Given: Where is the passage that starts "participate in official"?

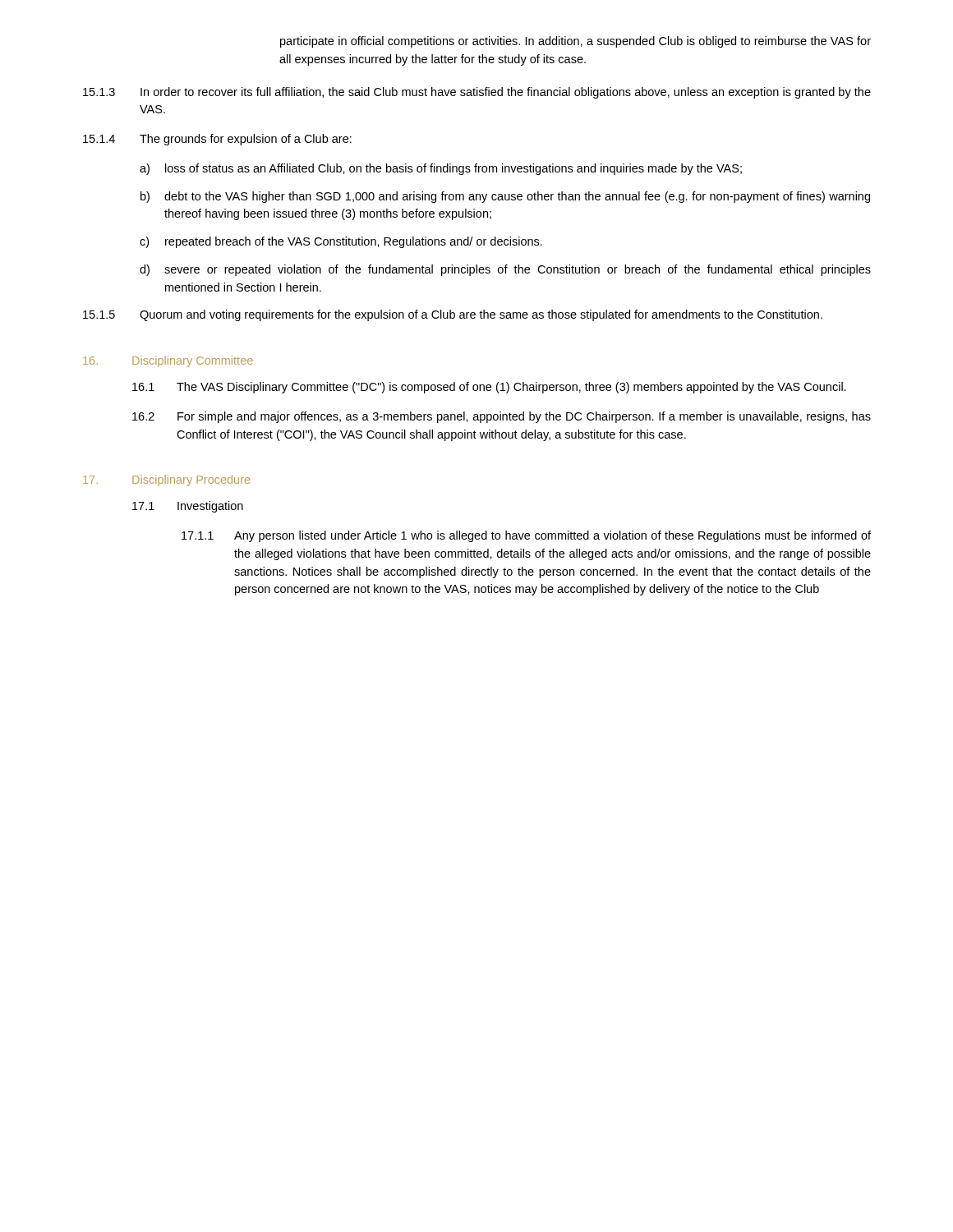Looking at the screenshot, I should (575, 50).
